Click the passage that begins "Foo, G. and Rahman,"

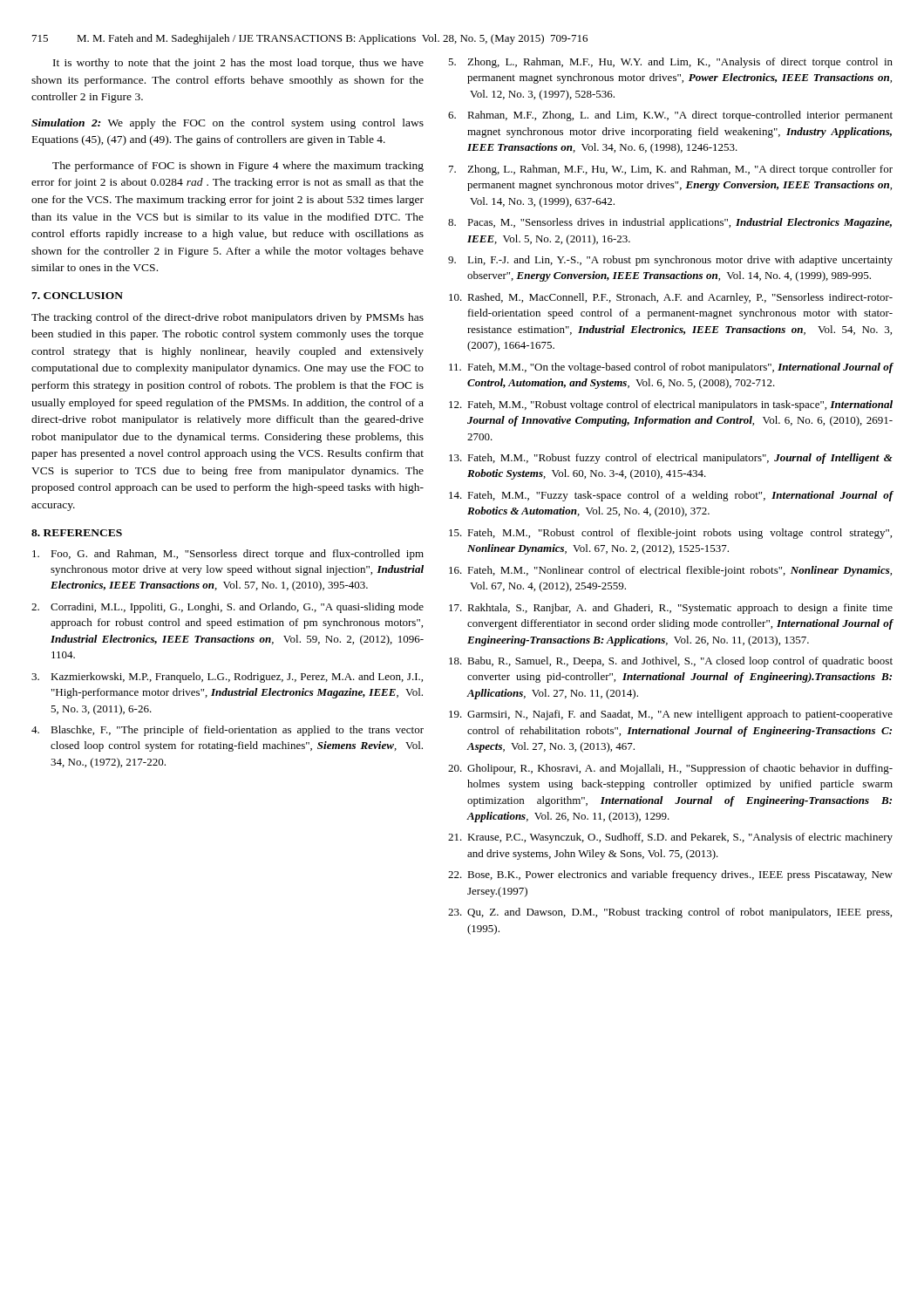pyautogui.click(x=228, y=570)
